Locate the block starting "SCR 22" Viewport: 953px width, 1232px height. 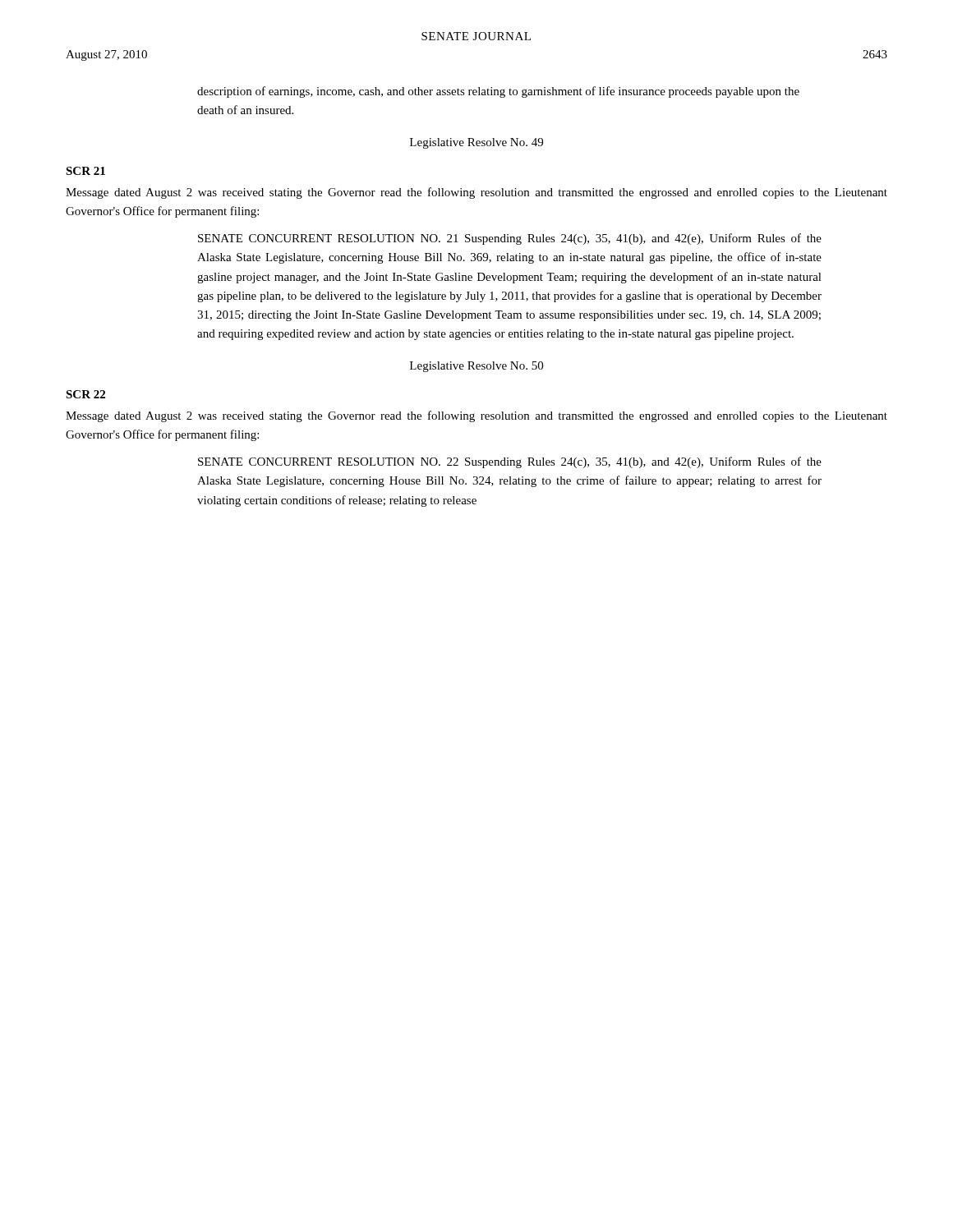(x=86, y=394)
